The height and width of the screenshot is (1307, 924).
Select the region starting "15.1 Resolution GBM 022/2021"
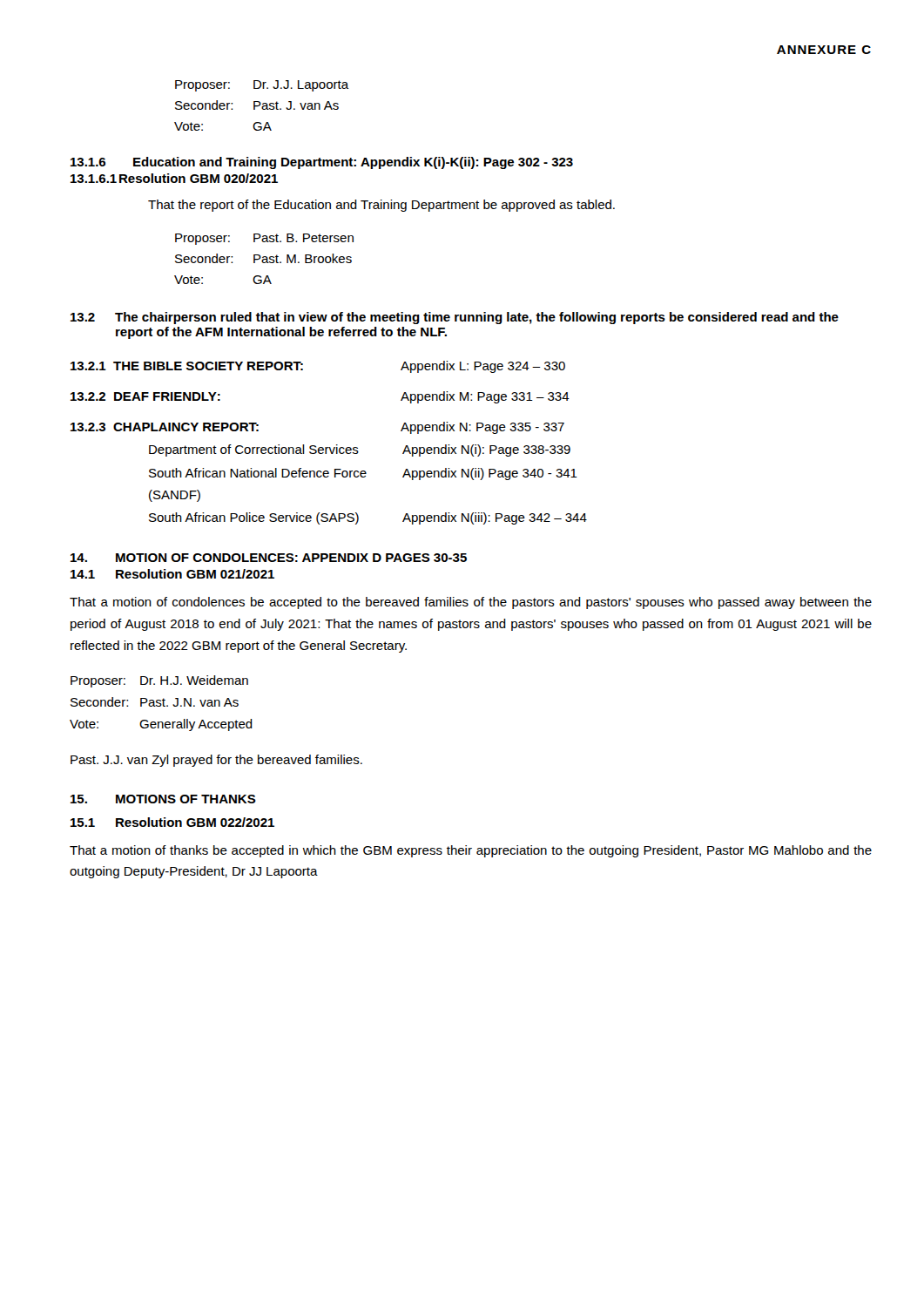pos(172,822)
